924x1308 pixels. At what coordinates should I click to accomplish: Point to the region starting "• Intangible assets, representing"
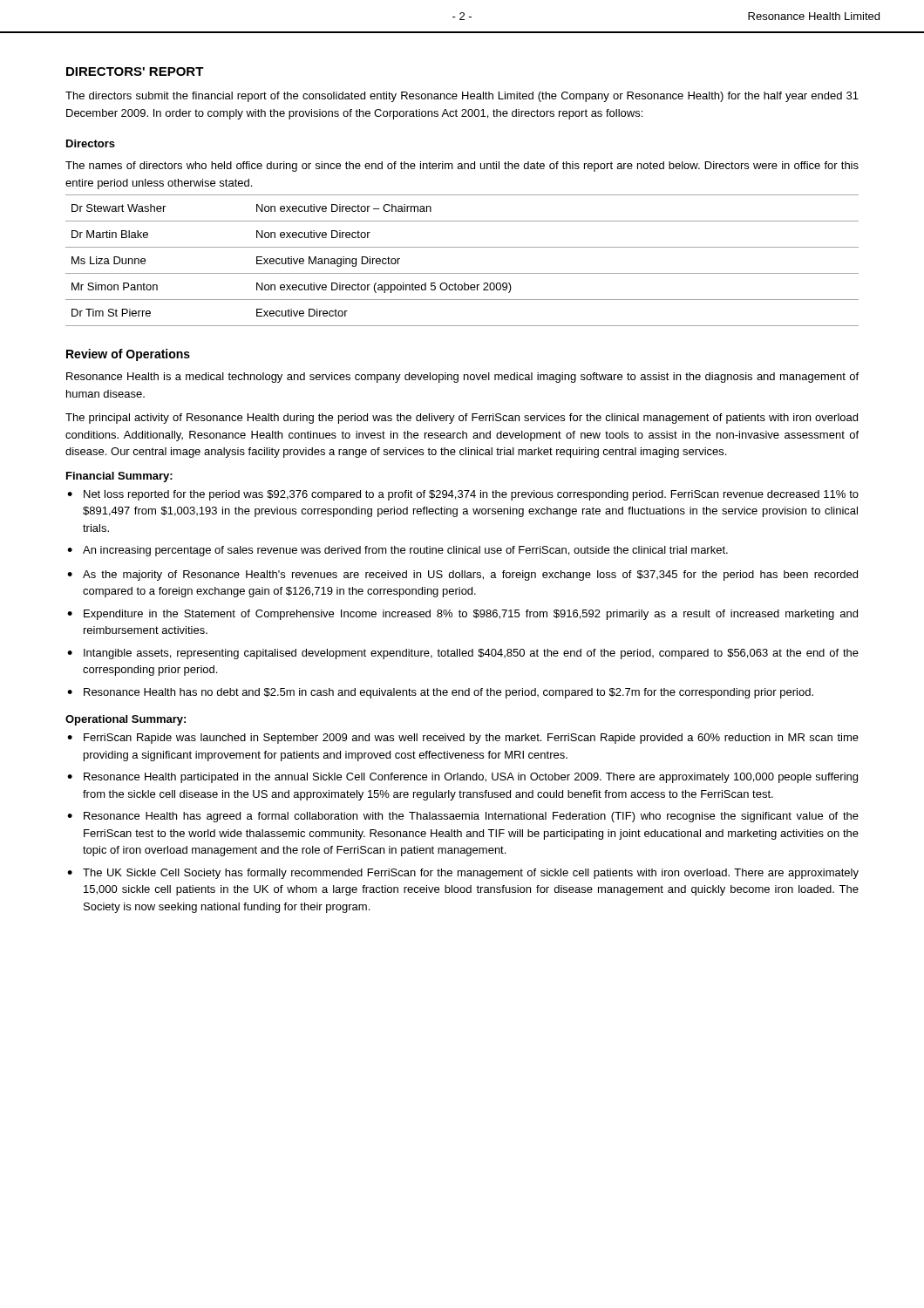[462, 661]
